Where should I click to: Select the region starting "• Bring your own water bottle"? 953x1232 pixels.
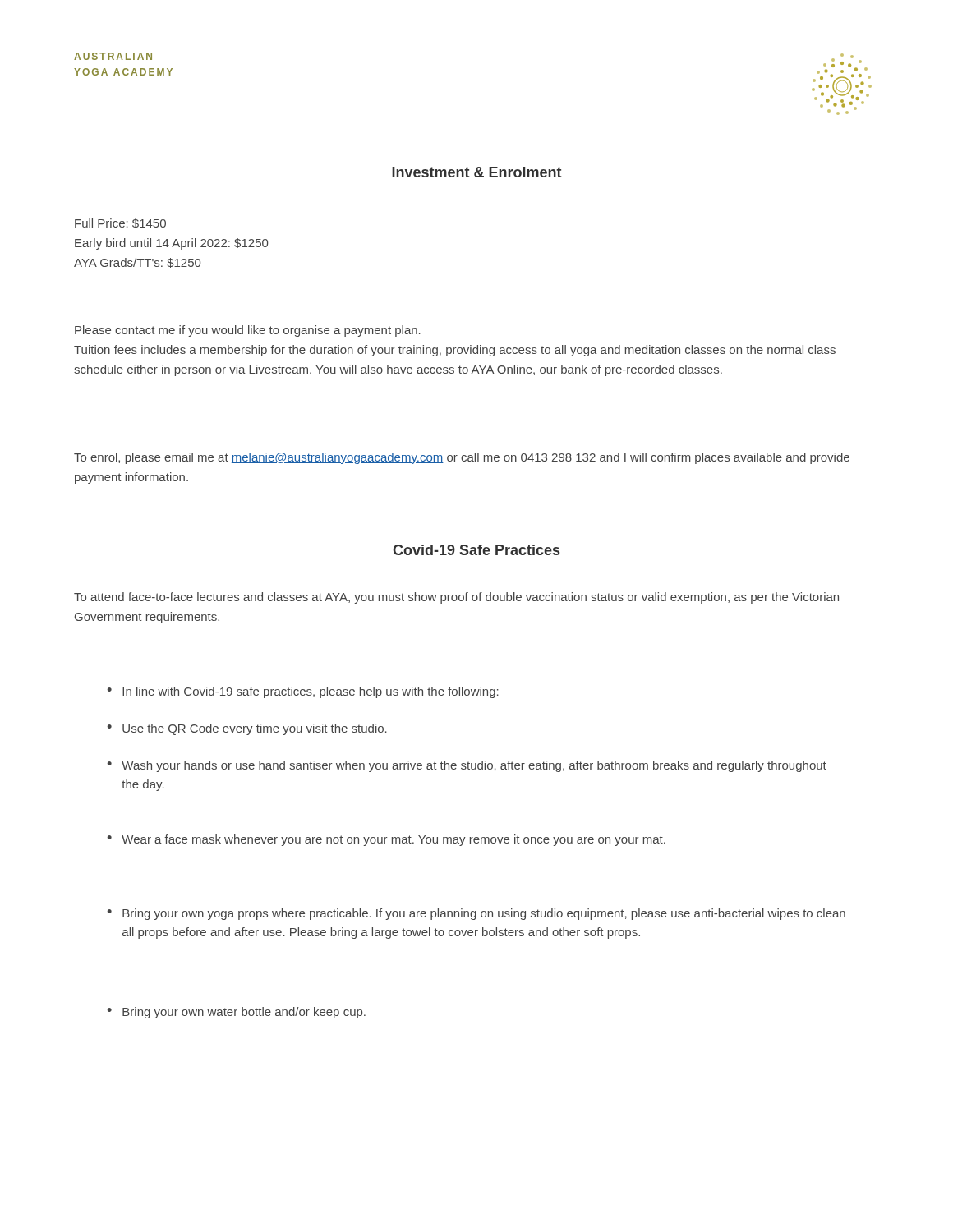coord(237,1012)
